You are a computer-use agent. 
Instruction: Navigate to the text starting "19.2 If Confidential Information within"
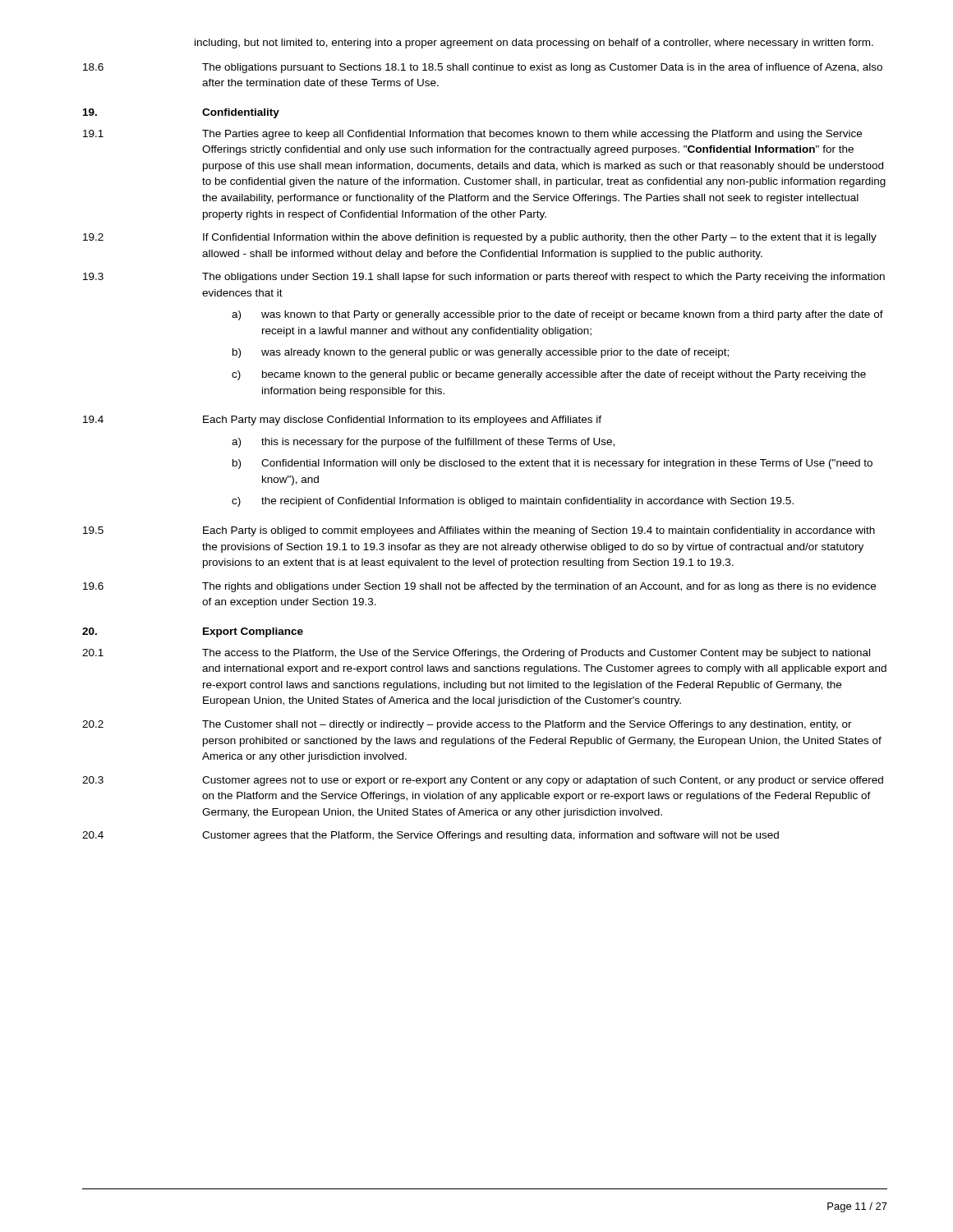485,245
